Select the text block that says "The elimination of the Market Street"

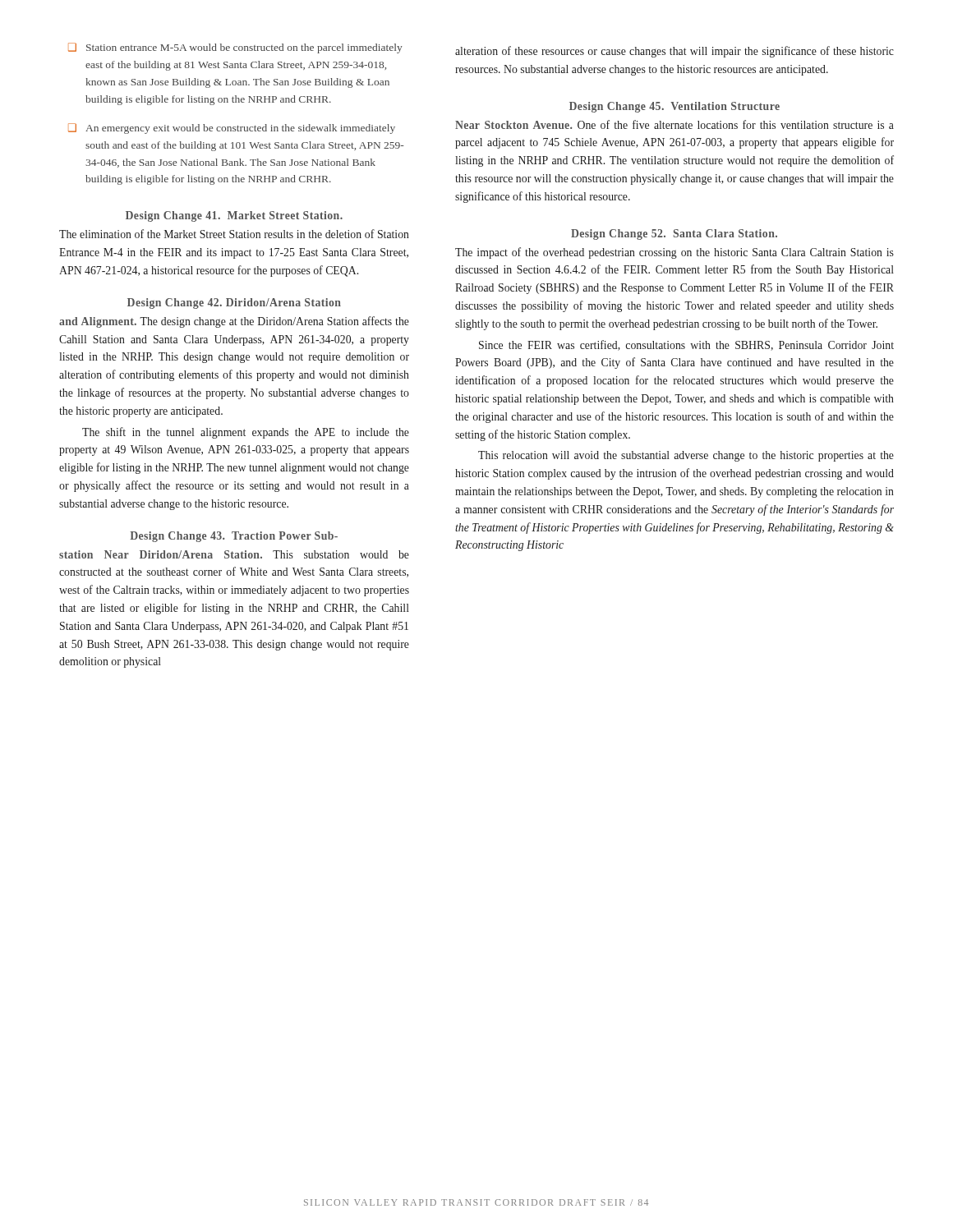[234, 253]
